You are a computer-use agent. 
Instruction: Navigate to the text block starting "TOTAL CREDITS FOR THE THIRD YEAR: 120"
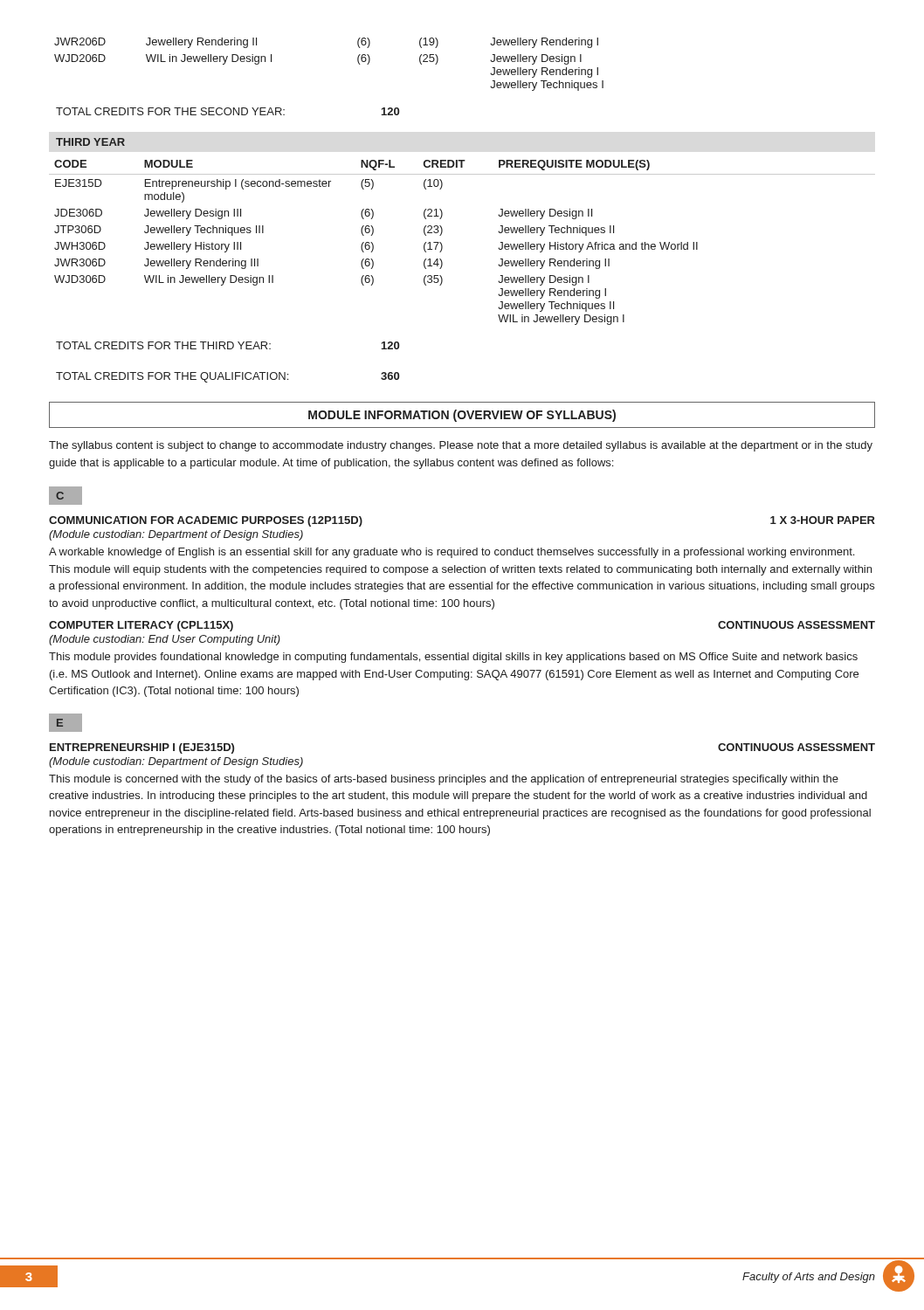245,345
